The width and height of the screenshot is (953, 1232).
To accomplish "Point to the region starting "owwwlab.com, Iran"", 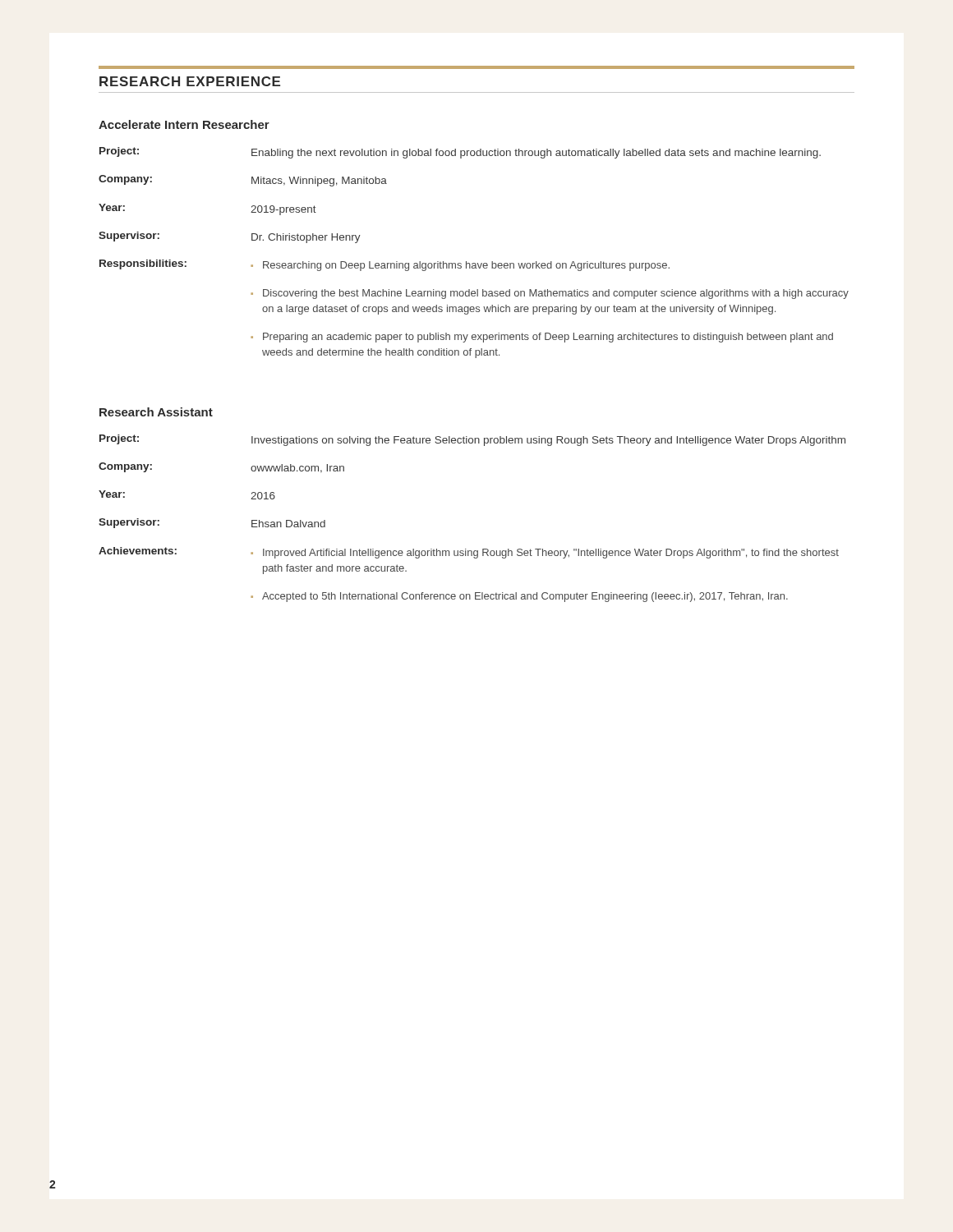I will pos(298,468).
